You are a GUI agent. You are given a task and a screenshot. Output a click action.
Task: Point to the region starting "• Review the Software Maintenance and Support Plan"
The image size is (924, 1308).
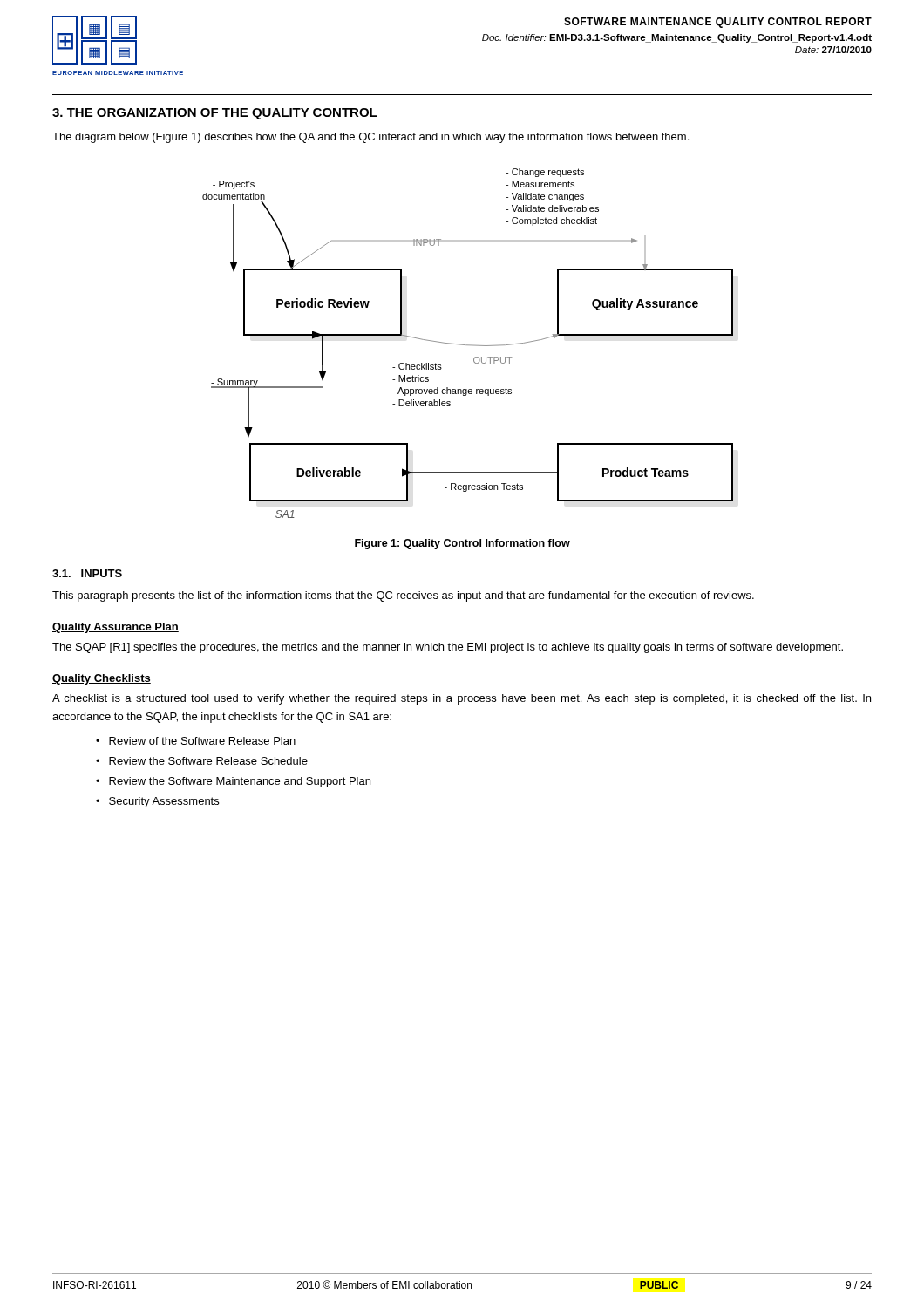click(x=234, y=781)
